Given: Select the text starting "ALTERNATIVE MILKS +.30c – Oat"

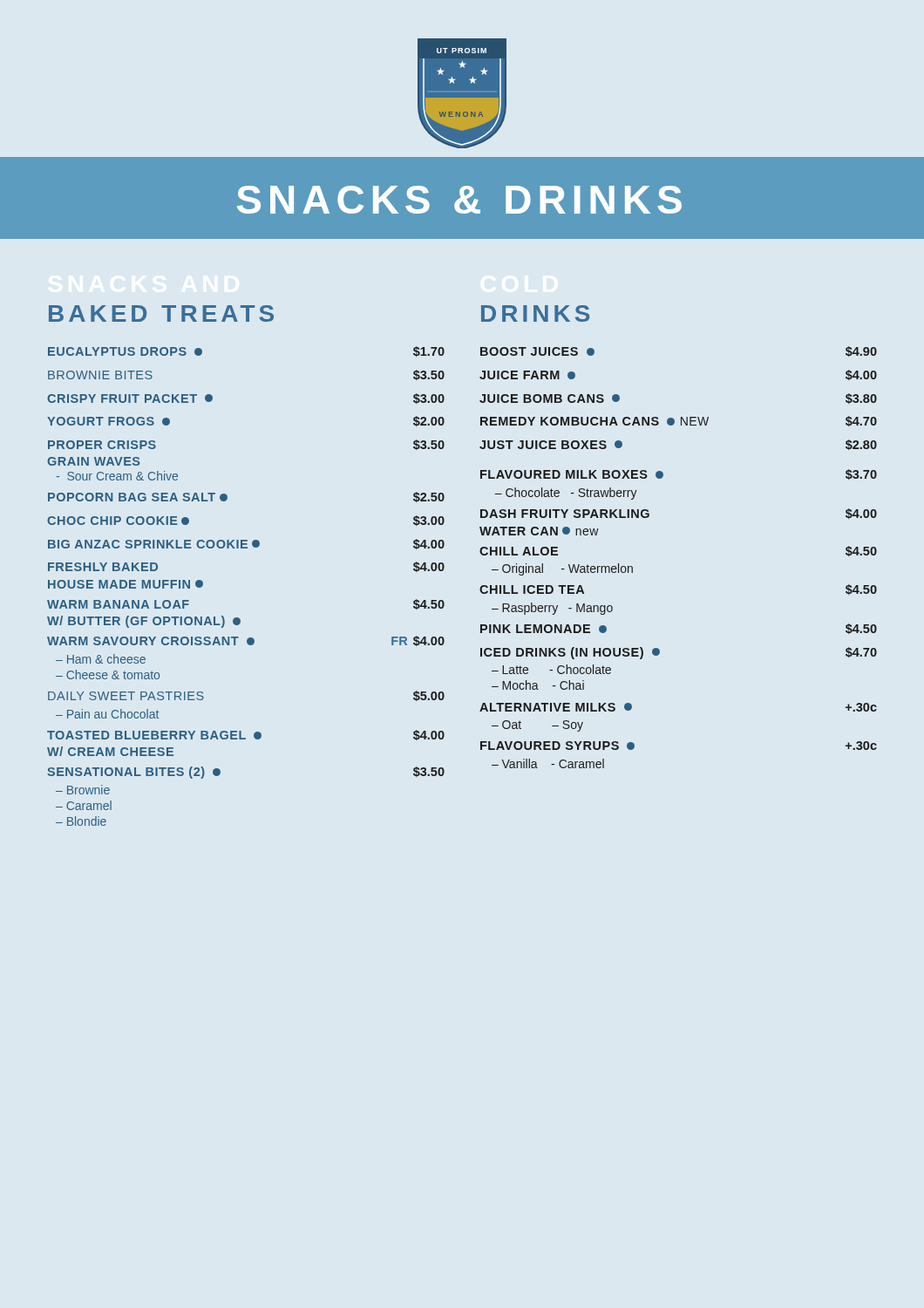Looking at the screenshot, I should (558, 707).
